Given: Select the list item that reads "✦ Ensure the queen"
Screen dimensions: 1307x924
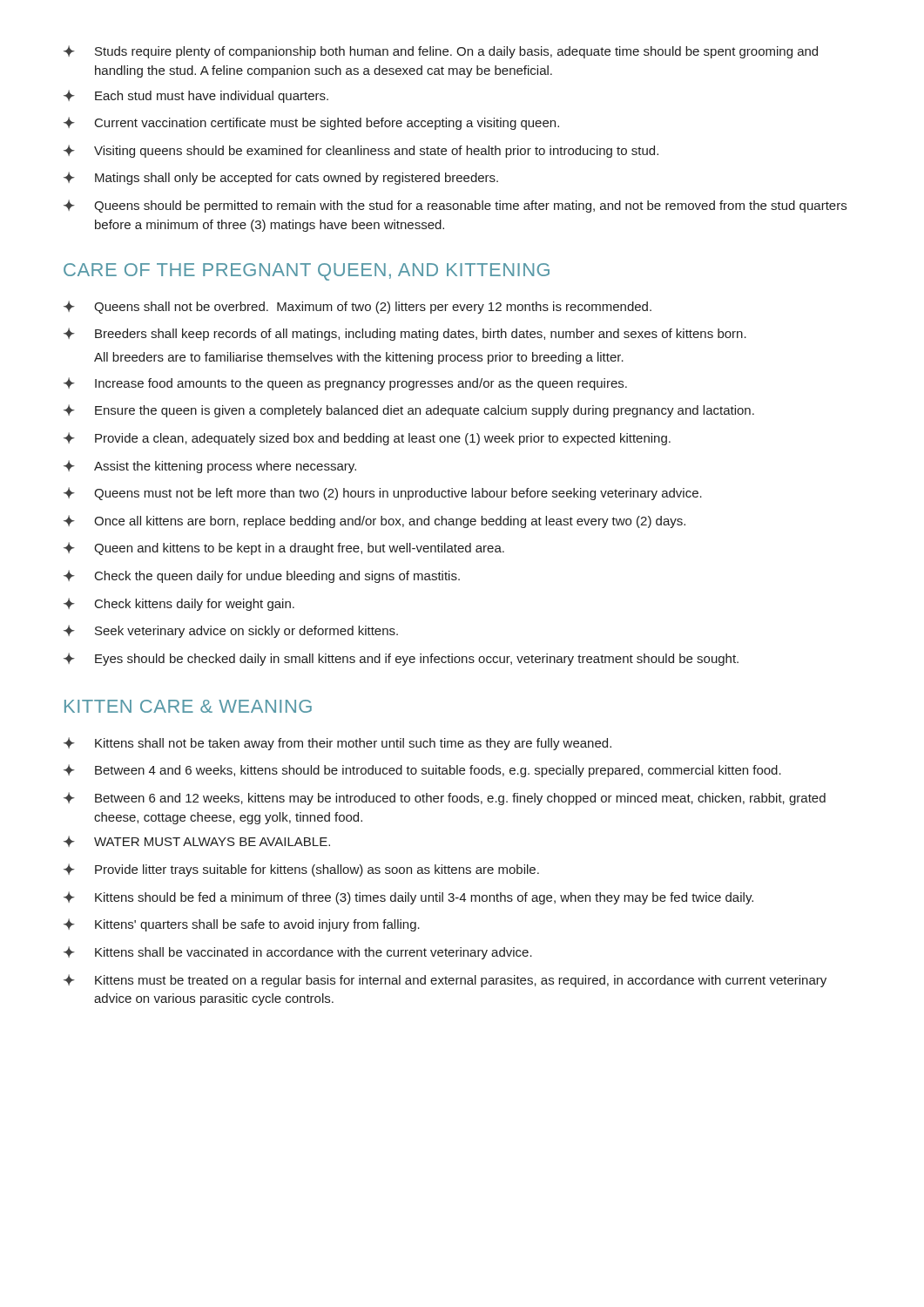Looking at the screenshot, I should (x=462, y=412).
